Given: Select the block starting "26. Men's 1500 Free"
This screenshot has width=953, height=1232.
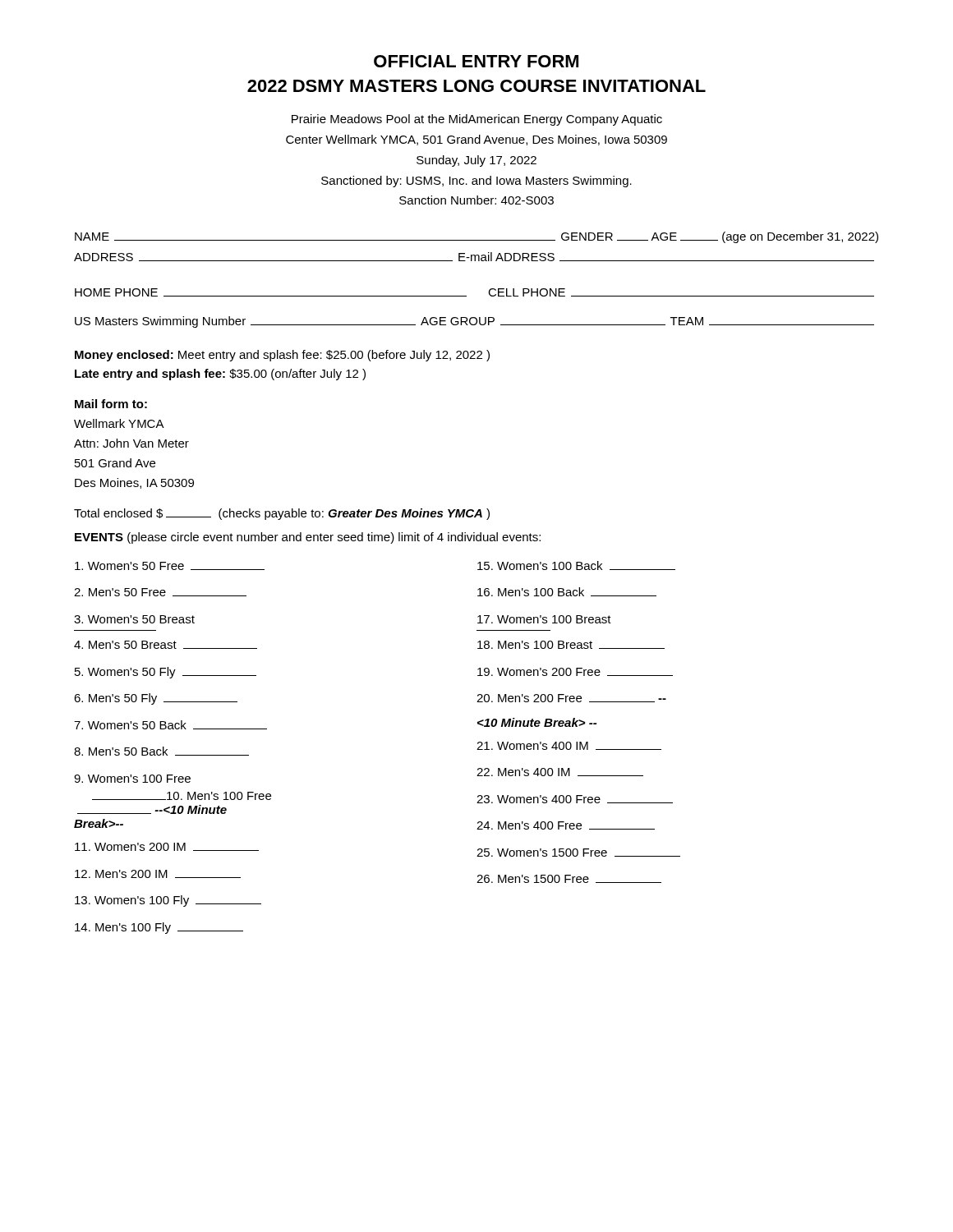Looking at the screenshot, I should (x=569, y=879).
